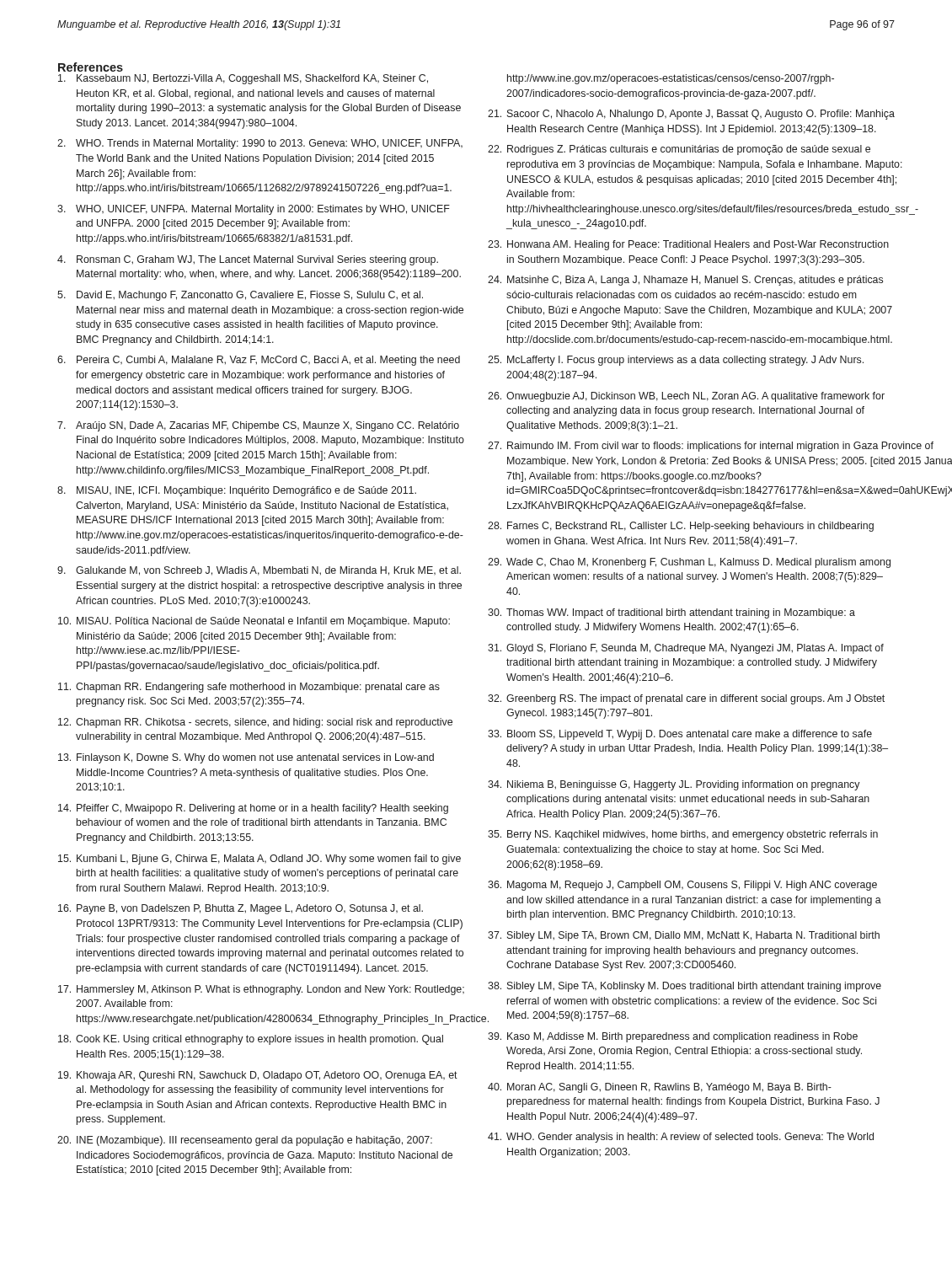Image resolution: width=952 pixels, height=1264 pixels.
Task: Click the passage that begins "40. Moran AC, Sangli G, Dineen R,"
Action: tap(691, 1102)
